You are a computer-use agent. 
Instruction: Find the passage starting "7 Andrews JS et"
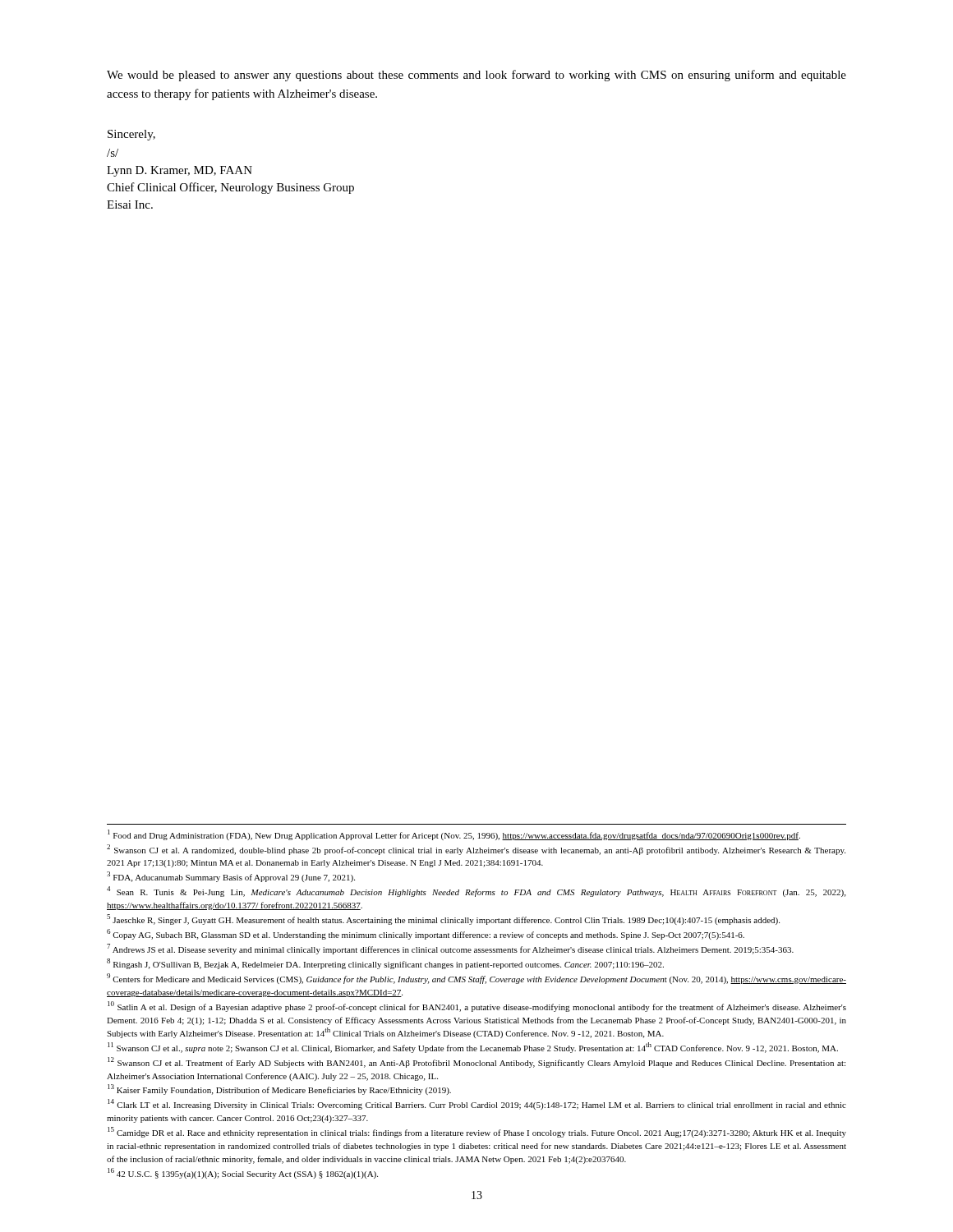pyautogui.click(x=450, y=949)
